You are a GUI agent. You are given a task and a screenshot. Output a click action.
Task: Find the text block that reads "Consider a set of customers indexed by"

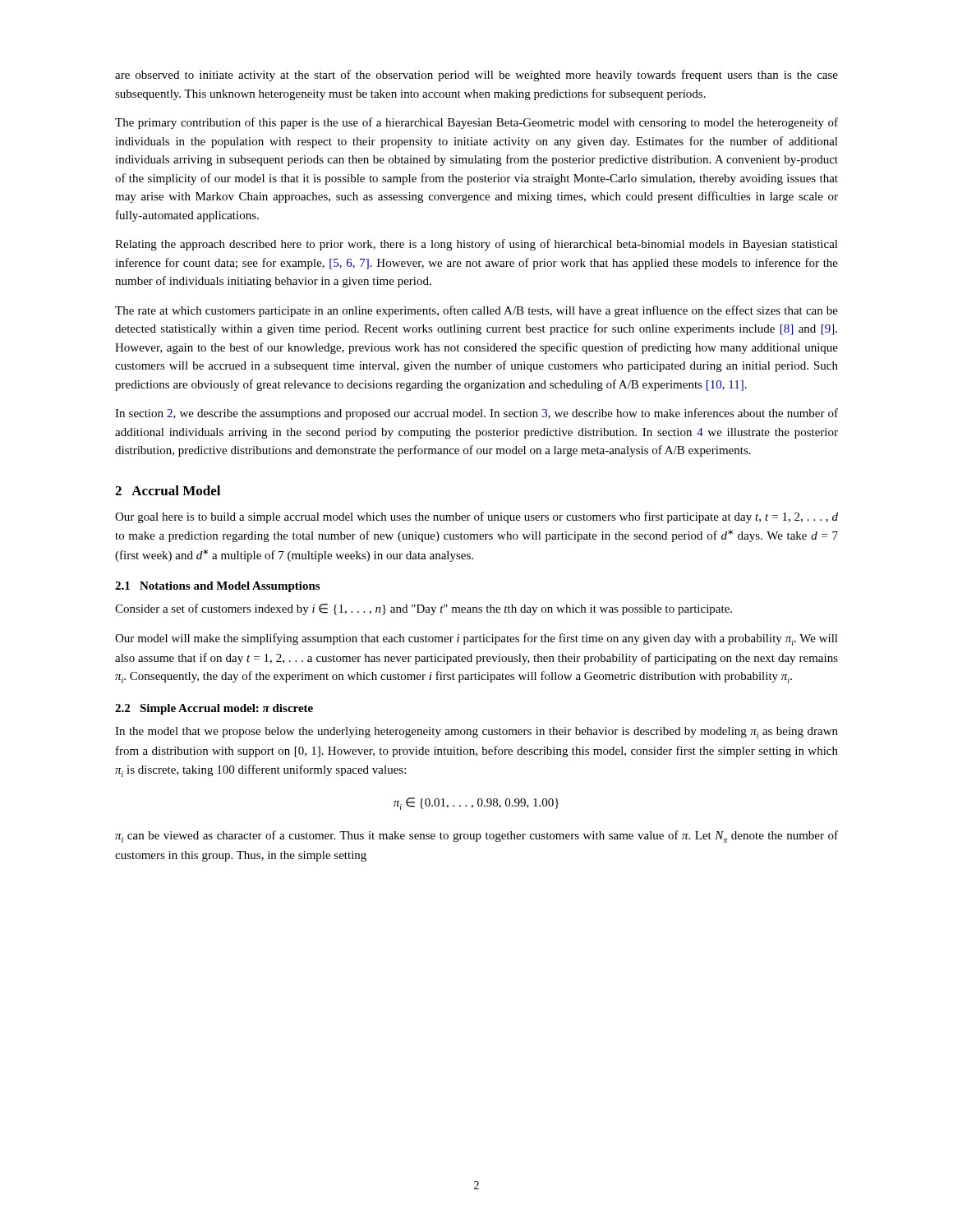click(476, 609)
